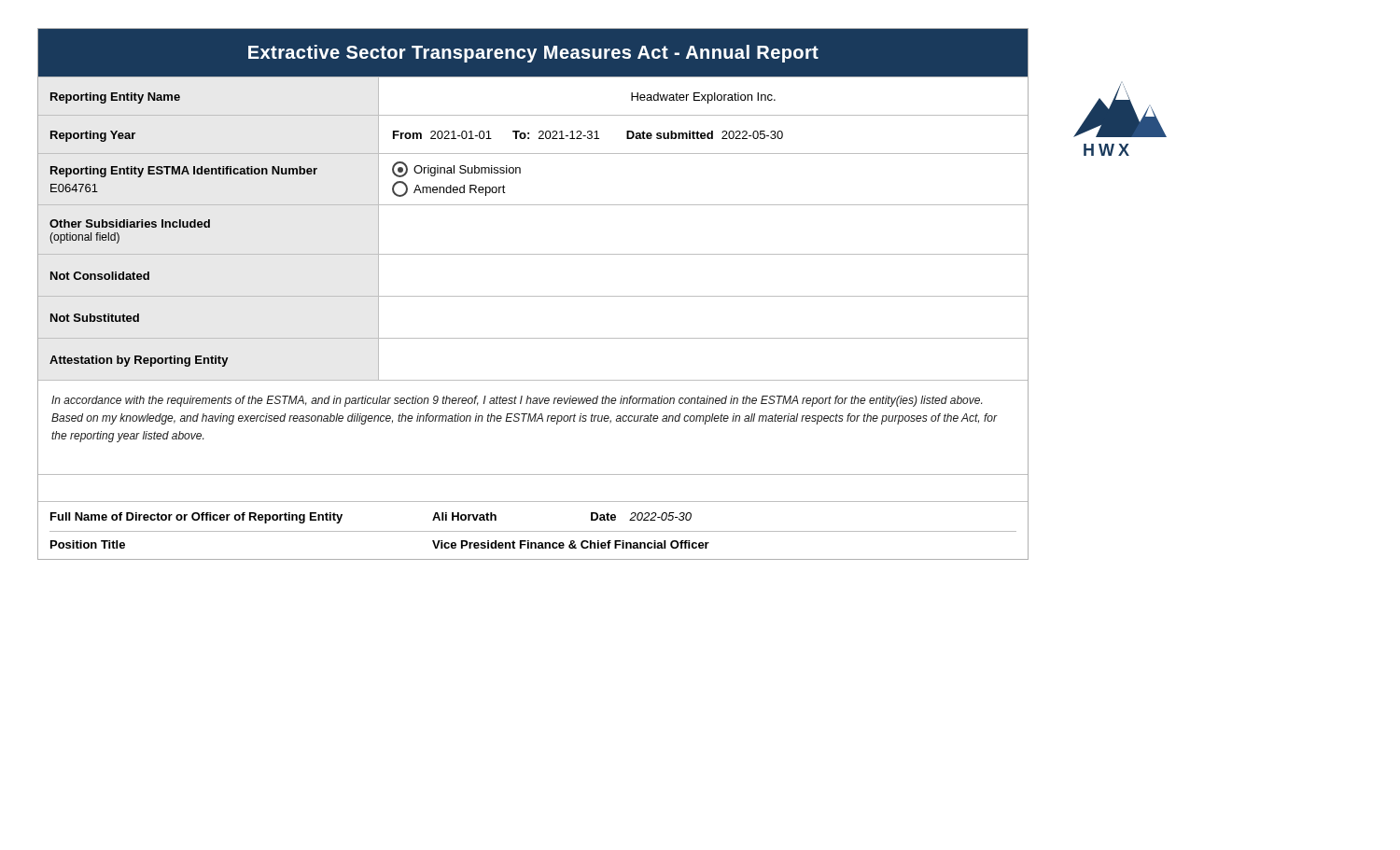Viewport: 1400px width, 850px height.
Task: Locate the title that says "Extractive Sector Transparency"
Action: point(533,52)
